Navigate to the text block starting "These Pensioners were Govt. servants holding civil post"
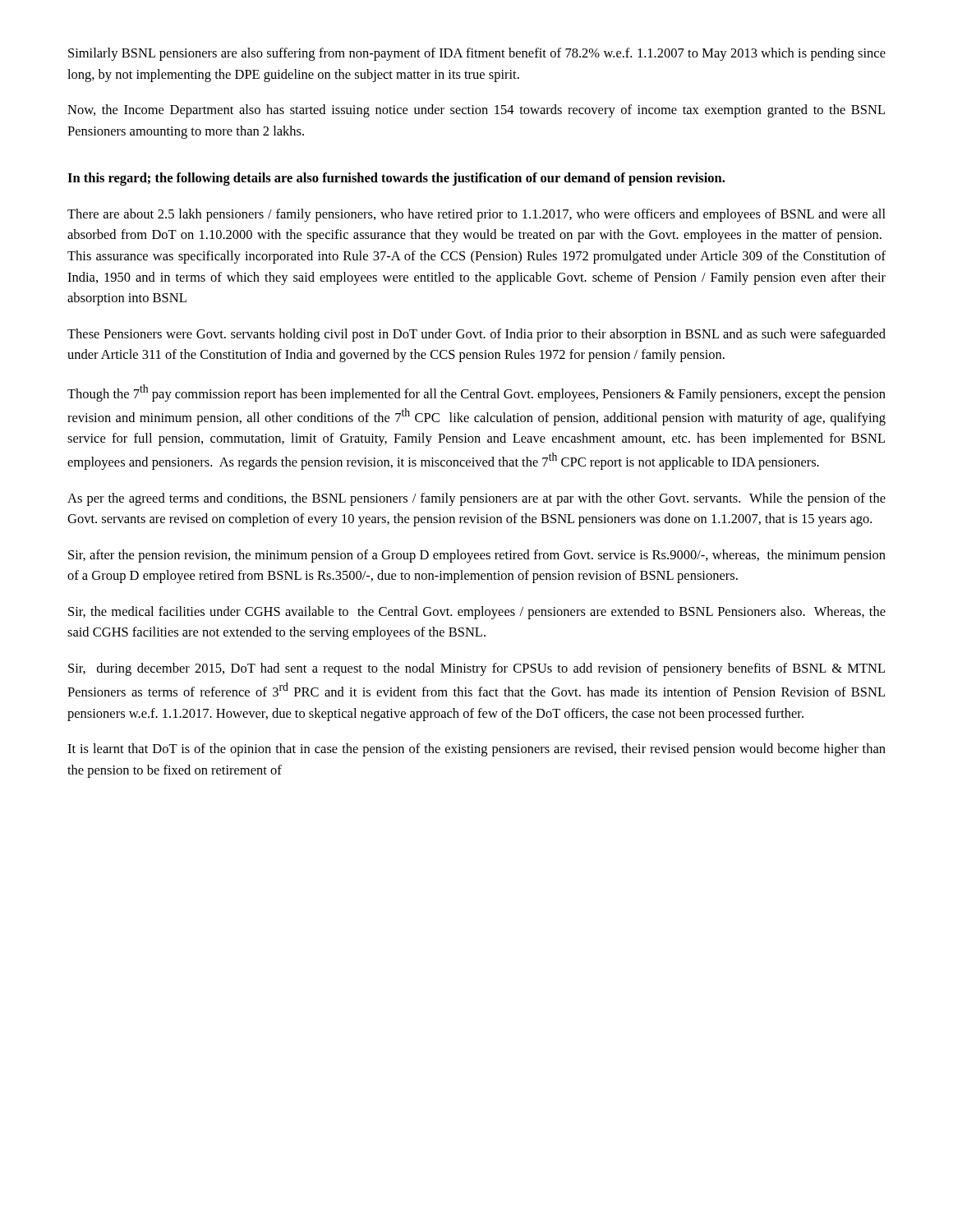The image size is (953, 1232). click(x=476, y=344)
